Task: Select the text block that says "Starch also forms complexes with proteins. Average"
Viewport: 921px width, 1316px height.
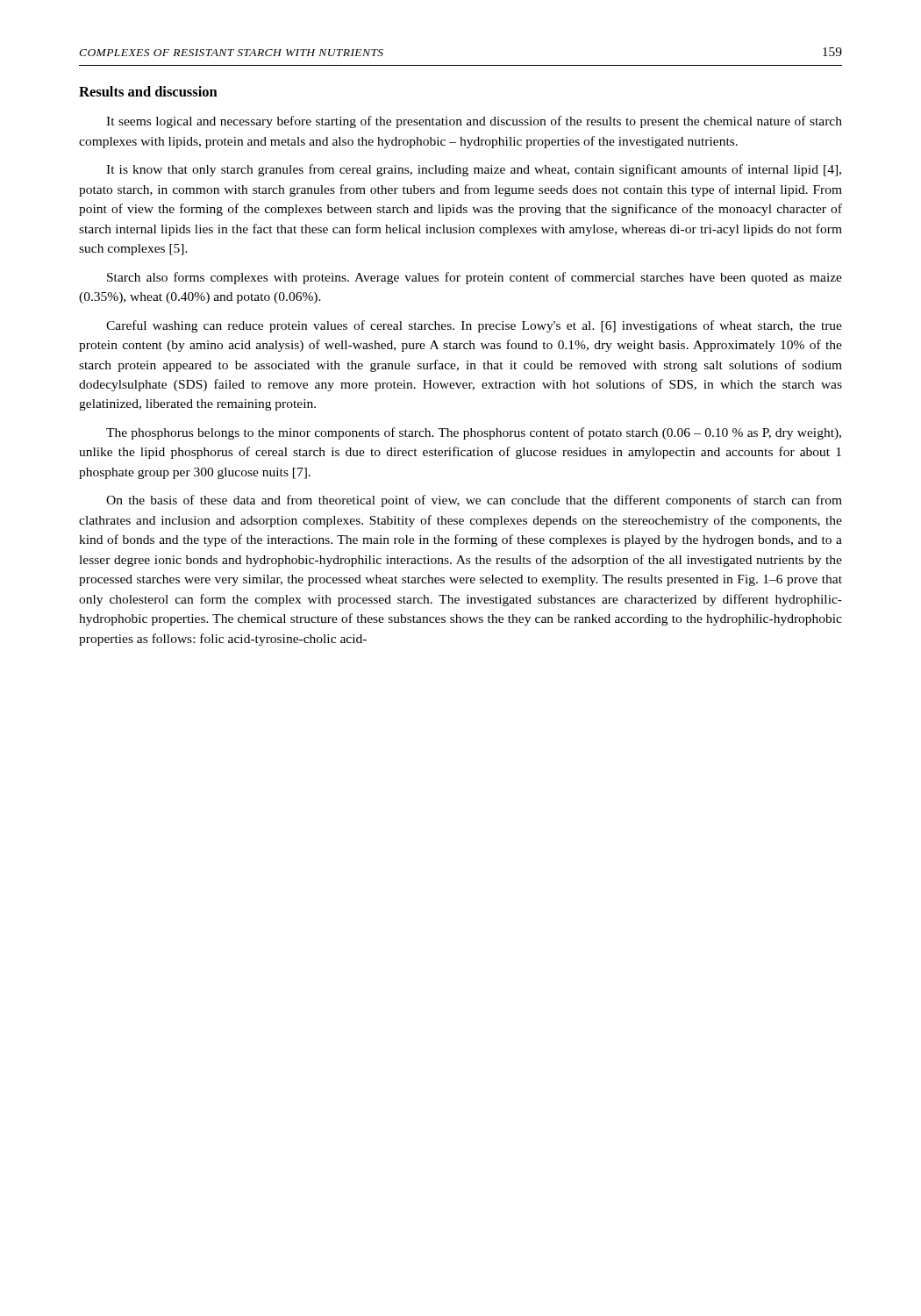Action: coord(460,286)
